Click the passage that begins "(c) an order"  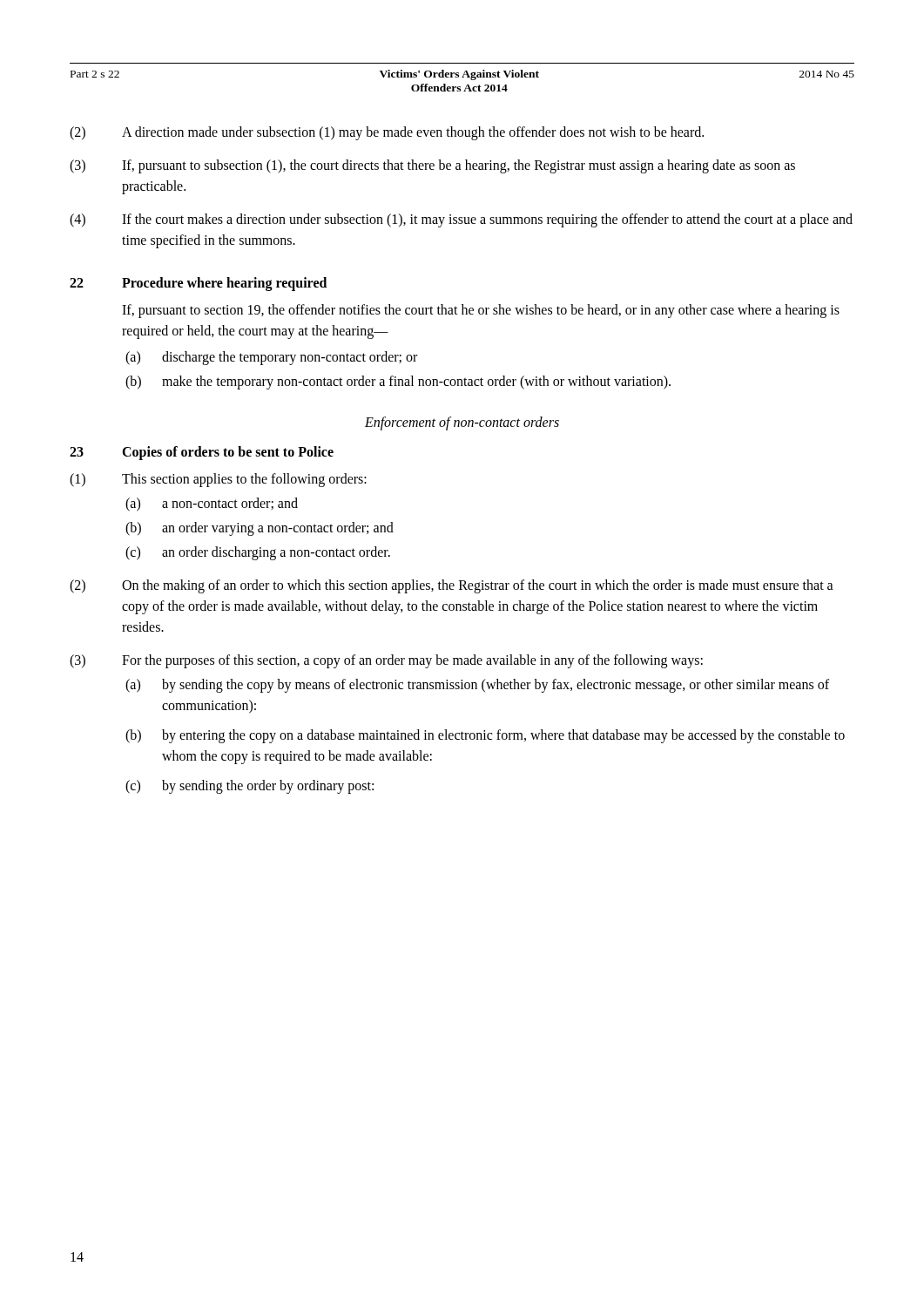point(258,553)
